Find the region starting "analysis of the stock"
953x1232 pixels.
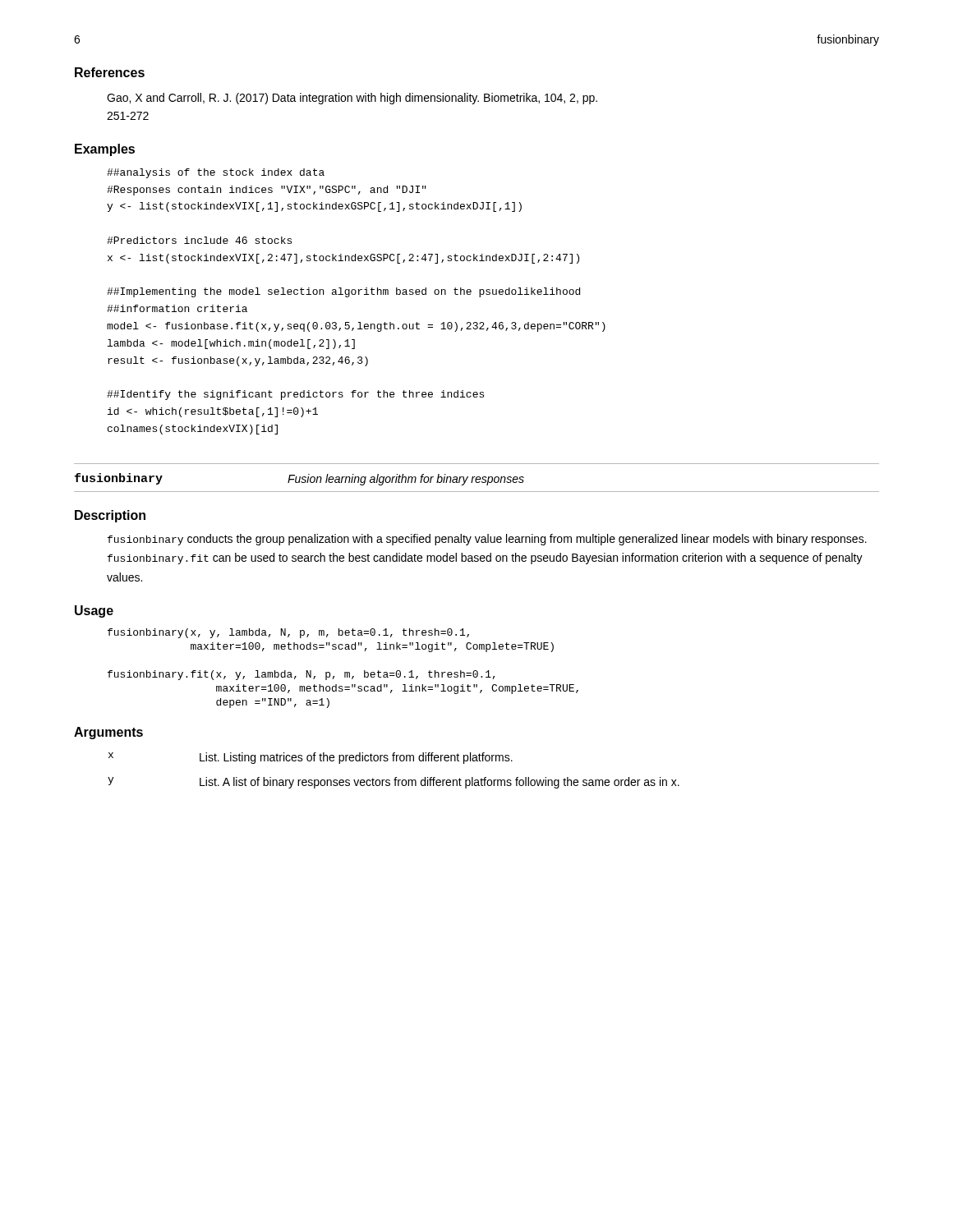[x=357, y=301]
